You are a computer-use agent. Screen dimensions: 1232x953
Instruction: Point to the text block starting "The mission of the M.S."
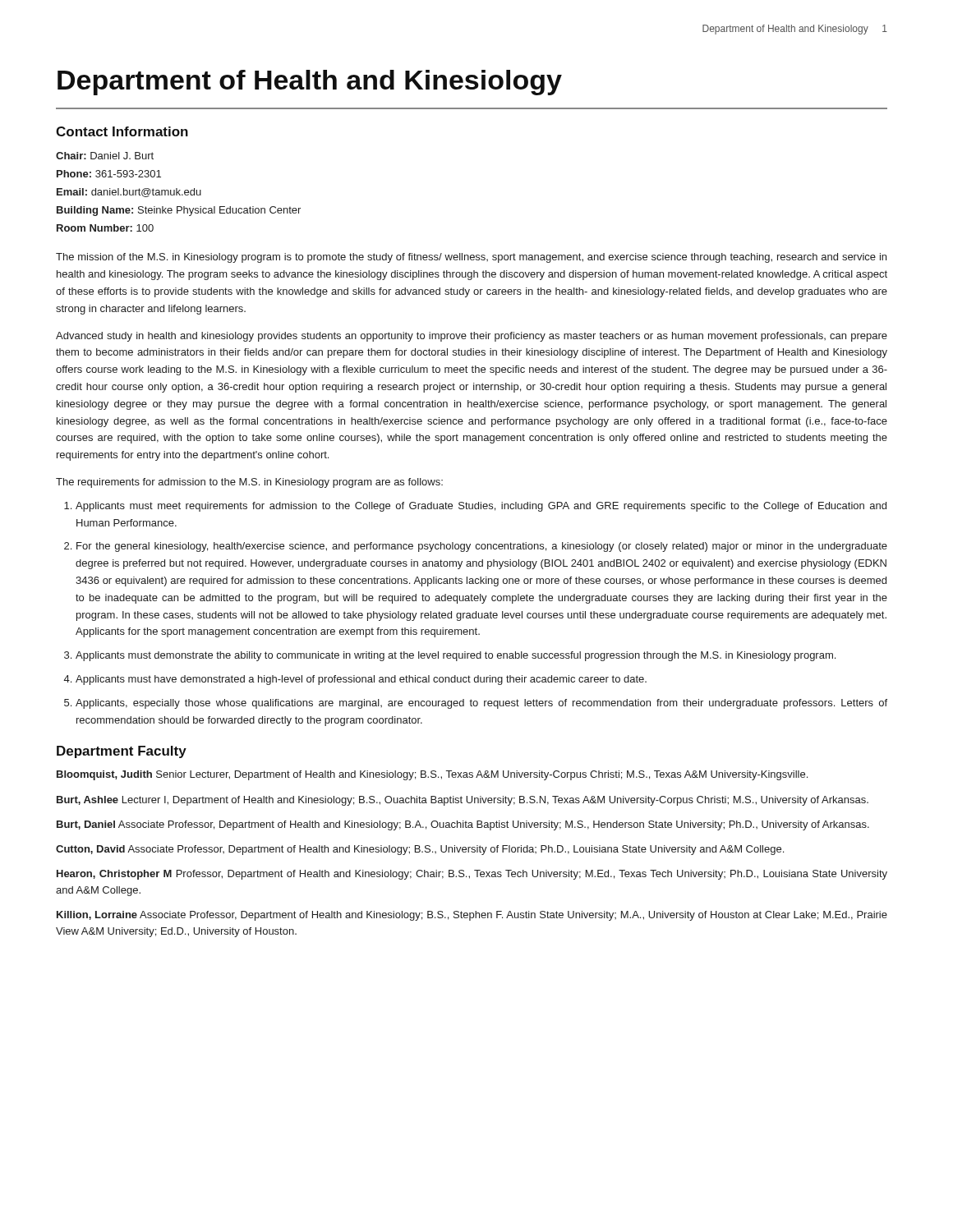tap(472, 283)
